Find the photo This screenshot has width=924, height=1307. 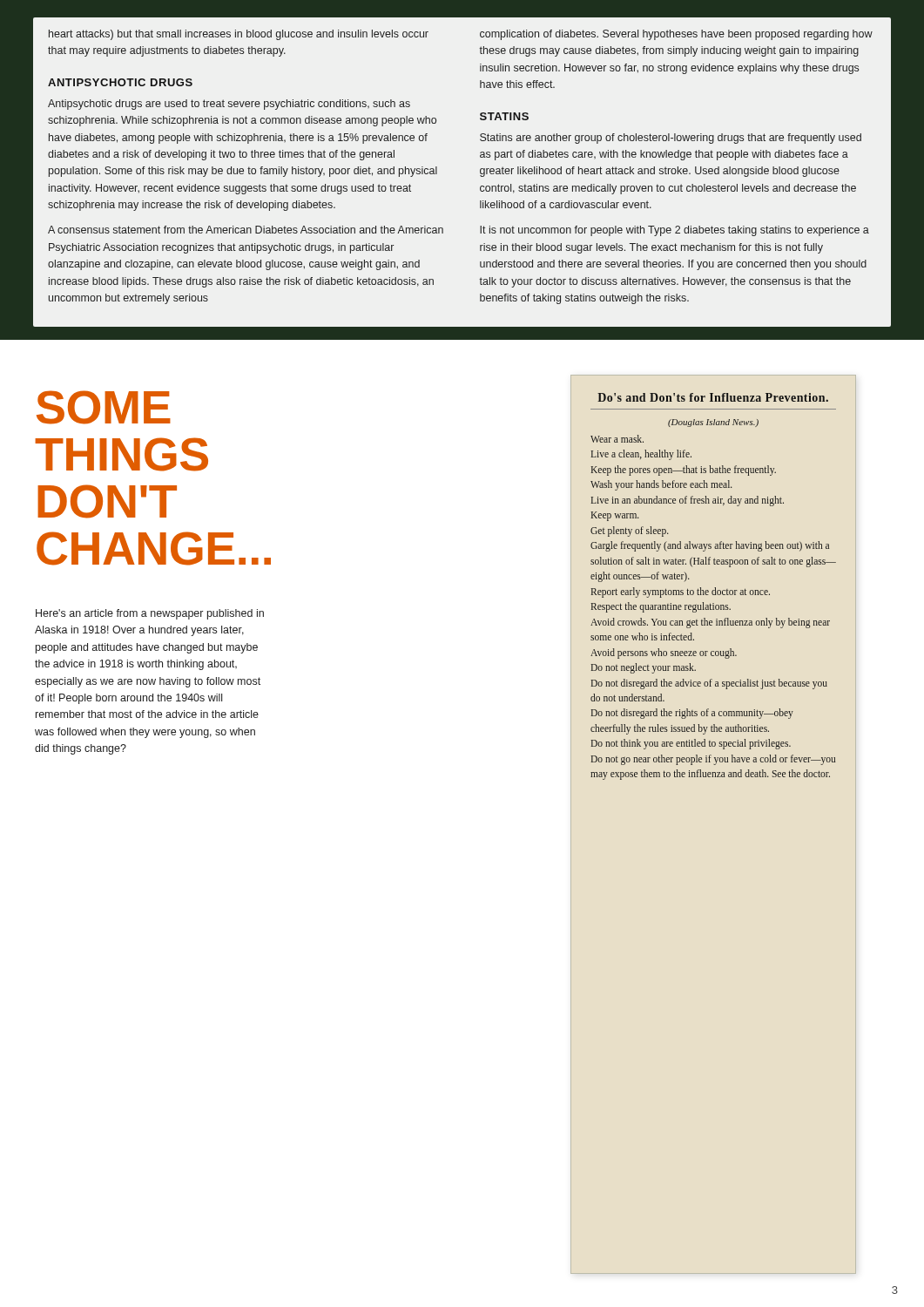(587, 824)
